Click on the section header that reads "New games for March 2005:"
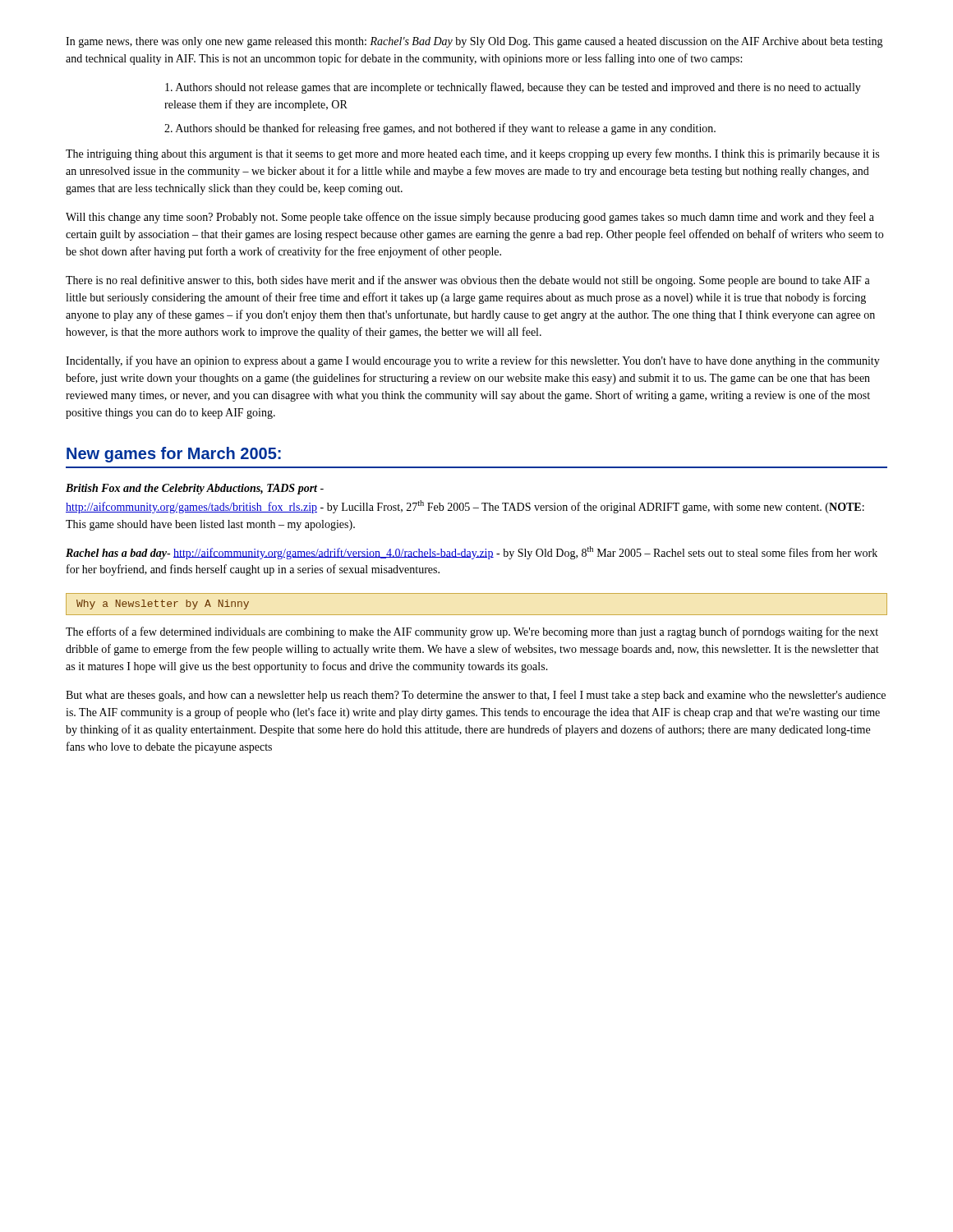Viewport: 953px width, 1232px height. (x=174, y=453)
